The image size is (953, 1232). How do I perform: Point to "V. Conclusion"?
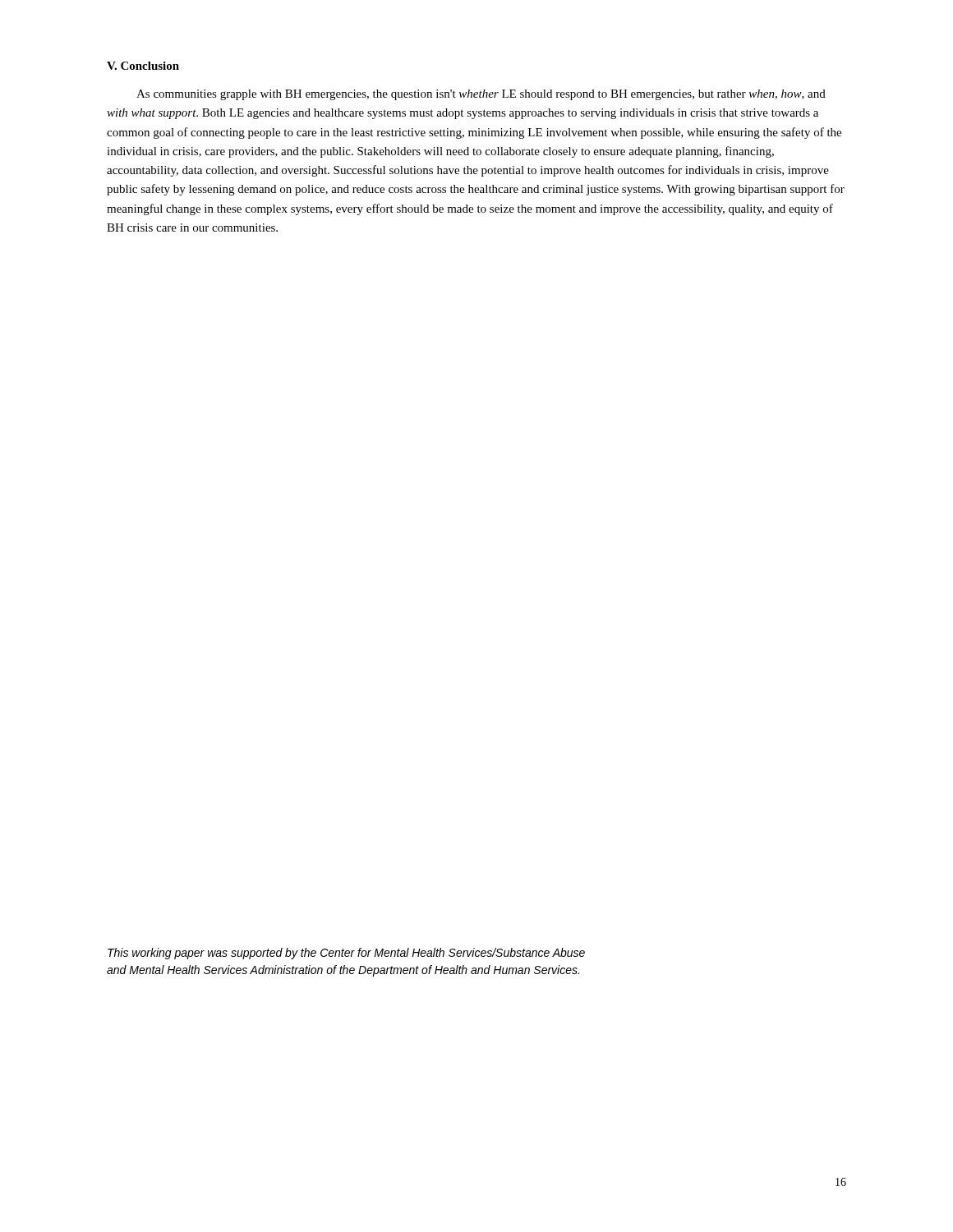pyautogui.click(x=143, y=66)
